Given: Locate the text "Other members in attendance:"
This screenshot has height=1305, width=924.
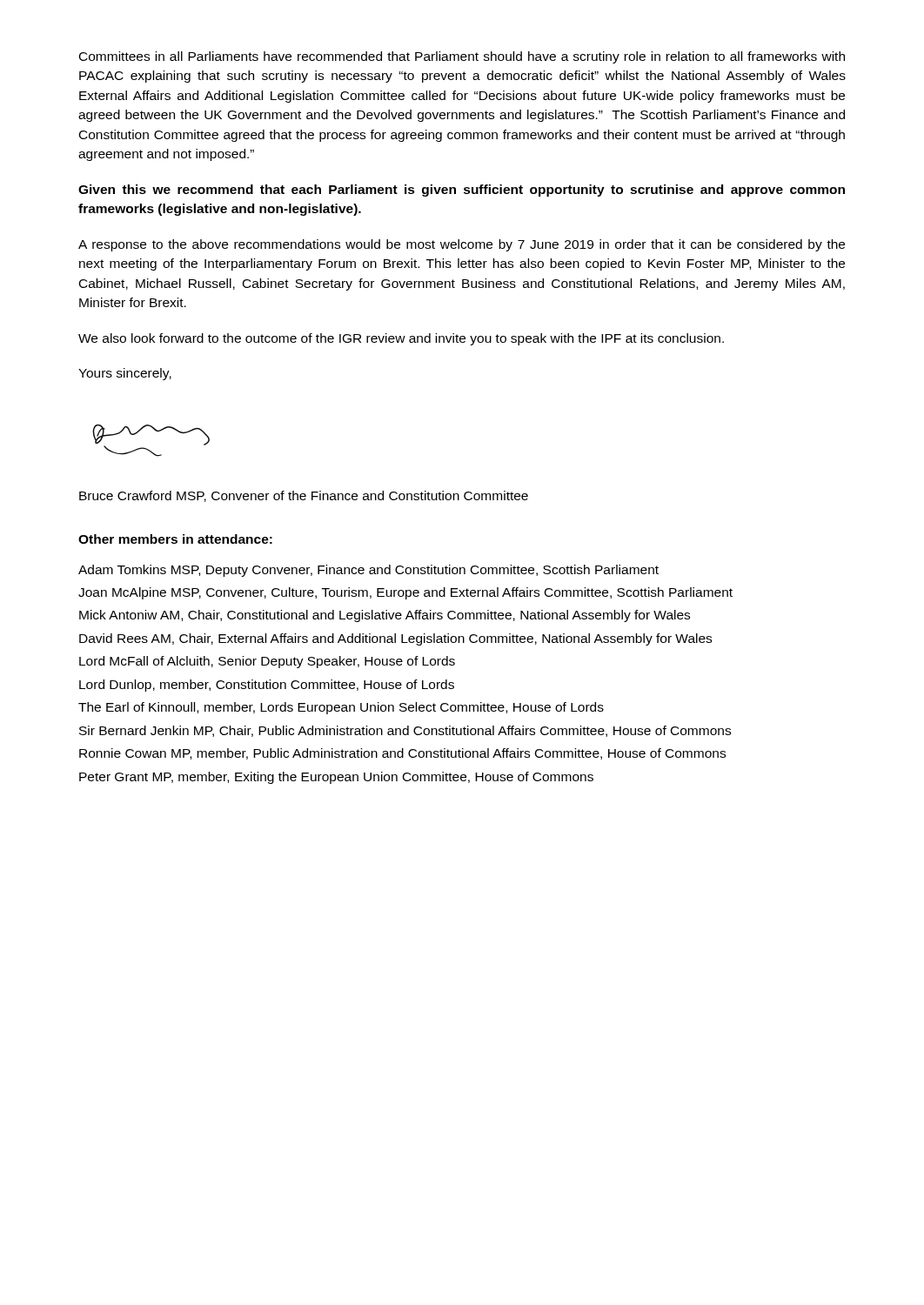Looking at the screenshot, I should [176, 539].
